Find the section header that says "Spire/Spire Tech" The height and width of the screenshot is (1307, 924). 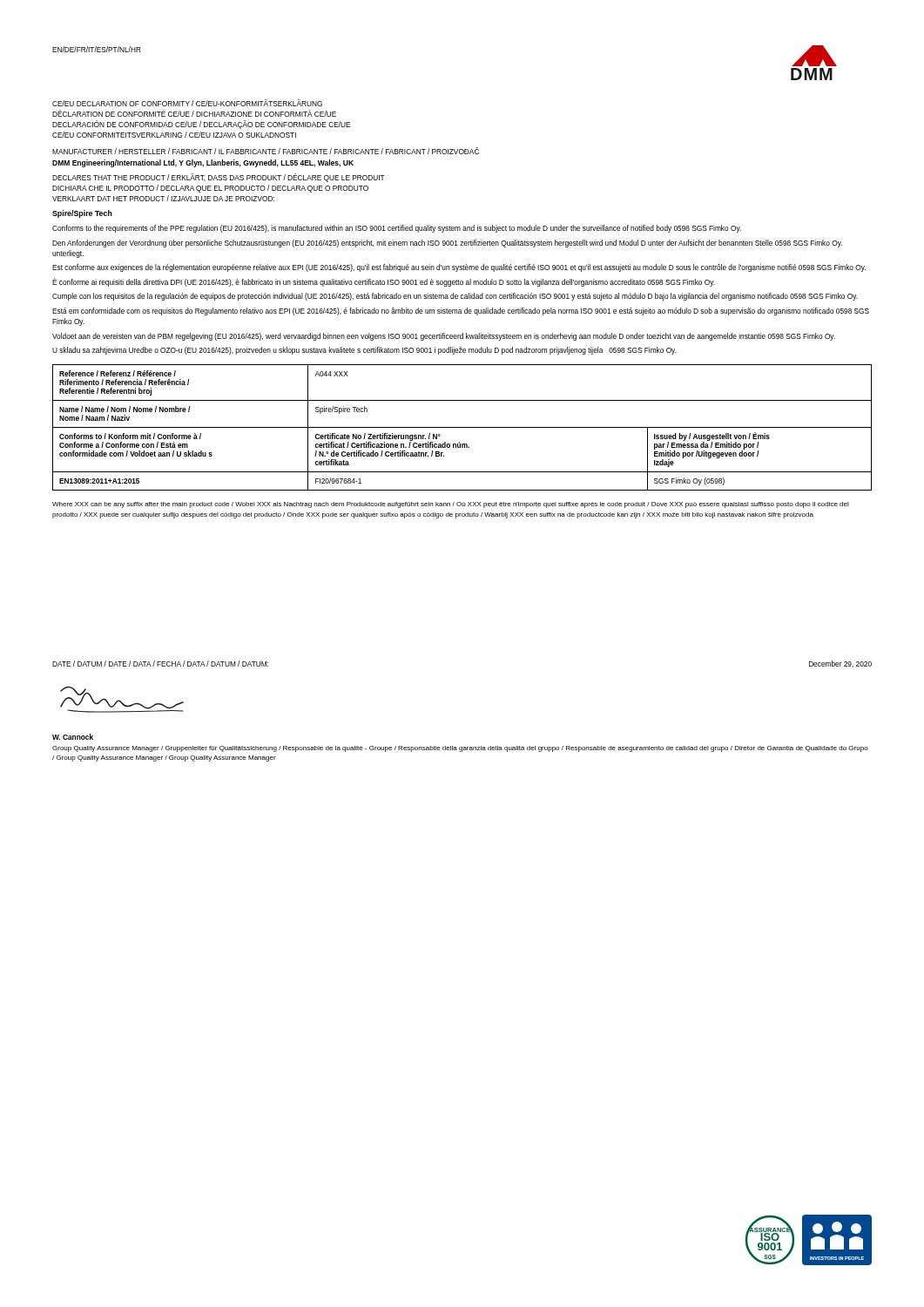(82, 214)
